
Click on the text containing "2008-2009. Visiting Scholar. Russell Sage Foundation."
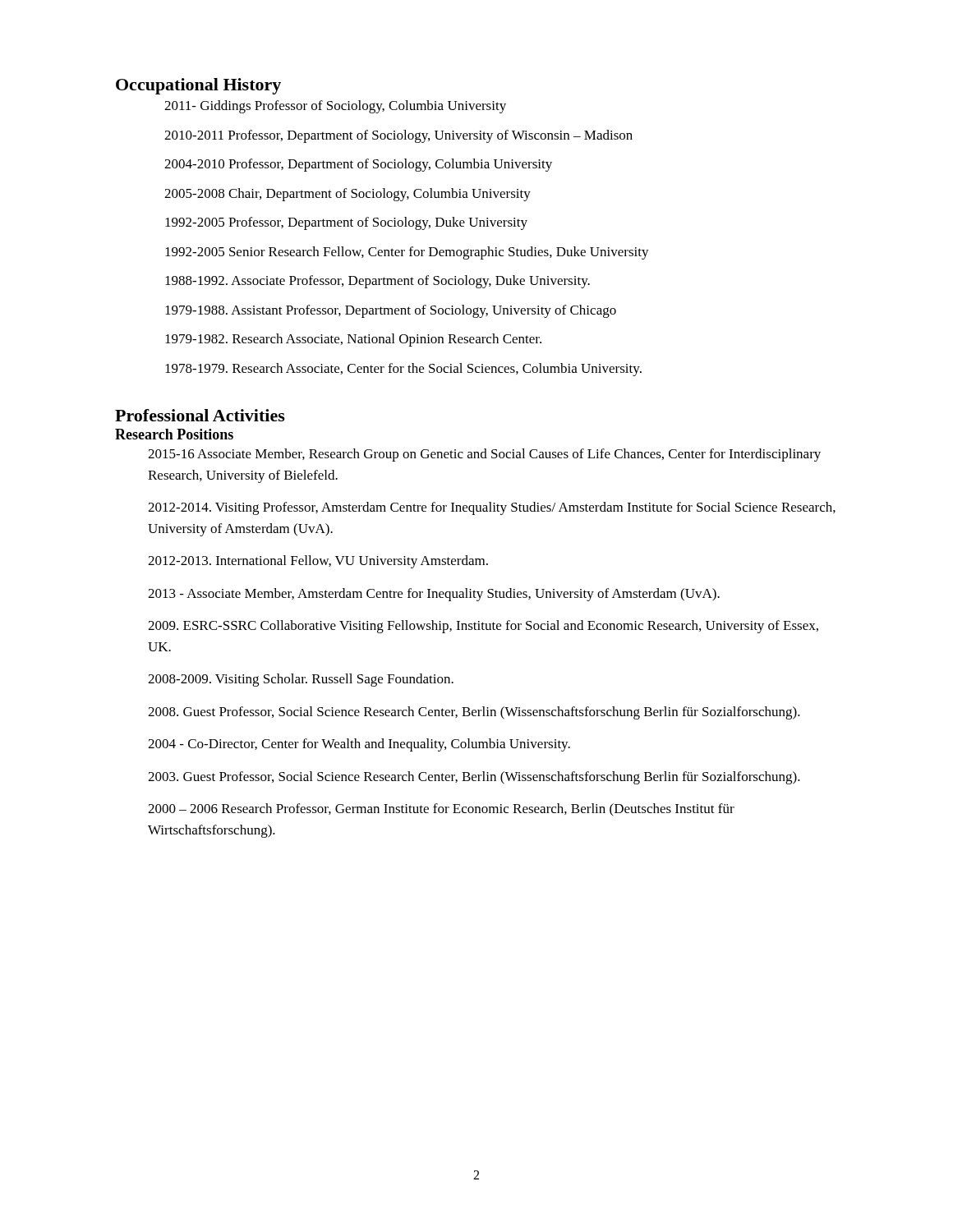pos(301,679)
